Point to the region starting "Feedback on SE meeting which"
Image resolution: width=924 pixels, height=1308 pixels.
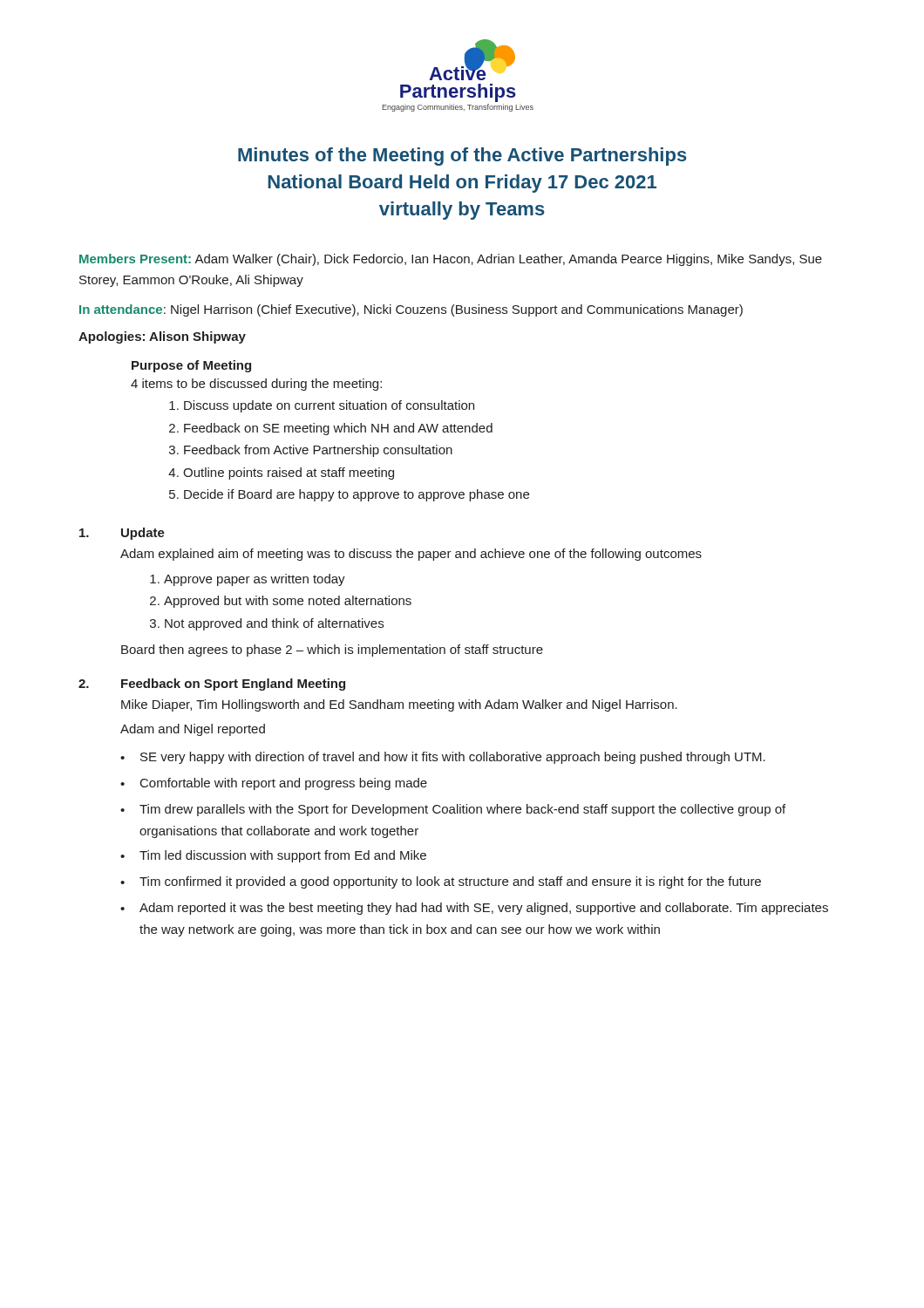[x=338, y=428]
